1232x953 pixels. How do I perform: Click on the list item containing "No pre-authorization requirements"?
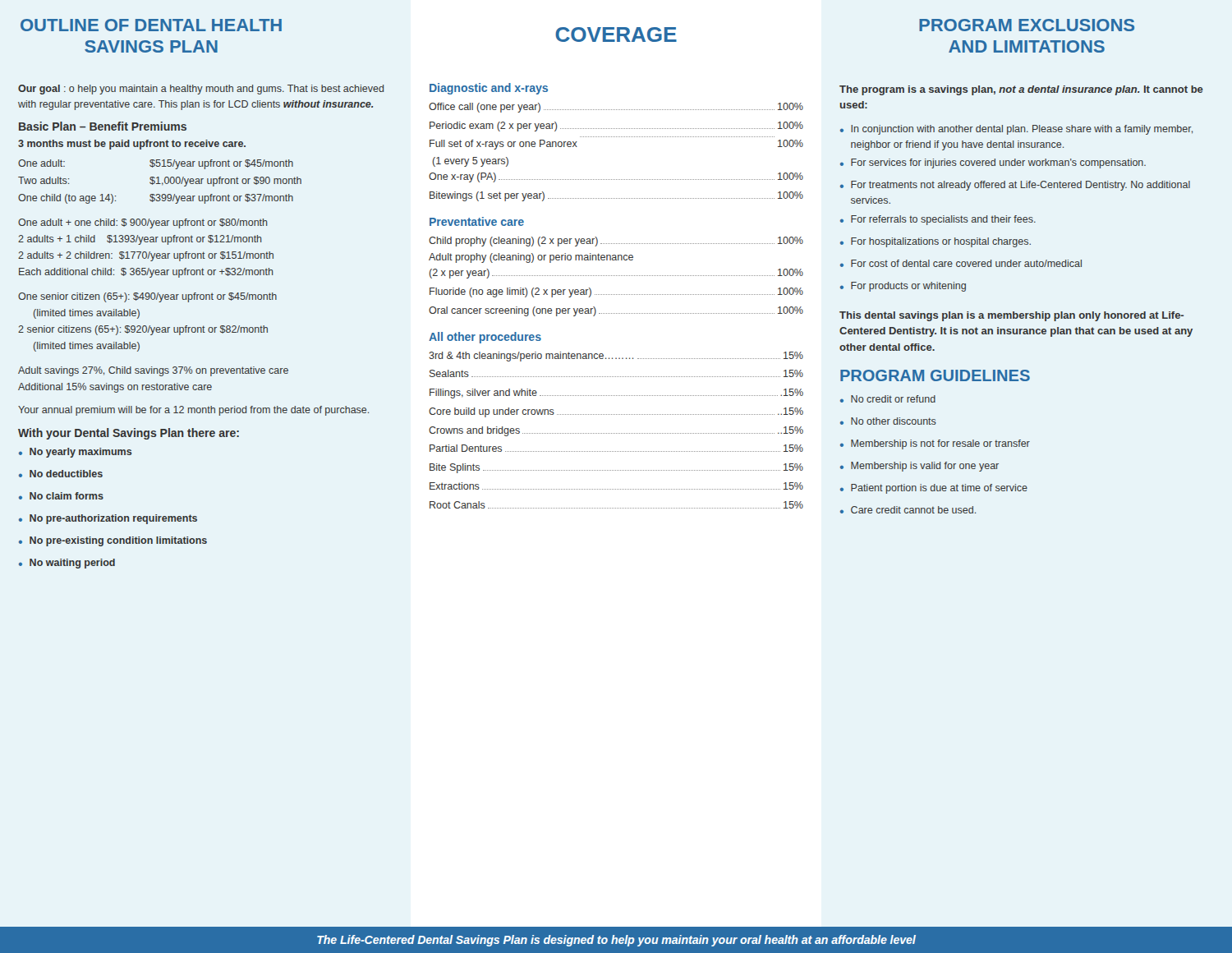point(113,518)
